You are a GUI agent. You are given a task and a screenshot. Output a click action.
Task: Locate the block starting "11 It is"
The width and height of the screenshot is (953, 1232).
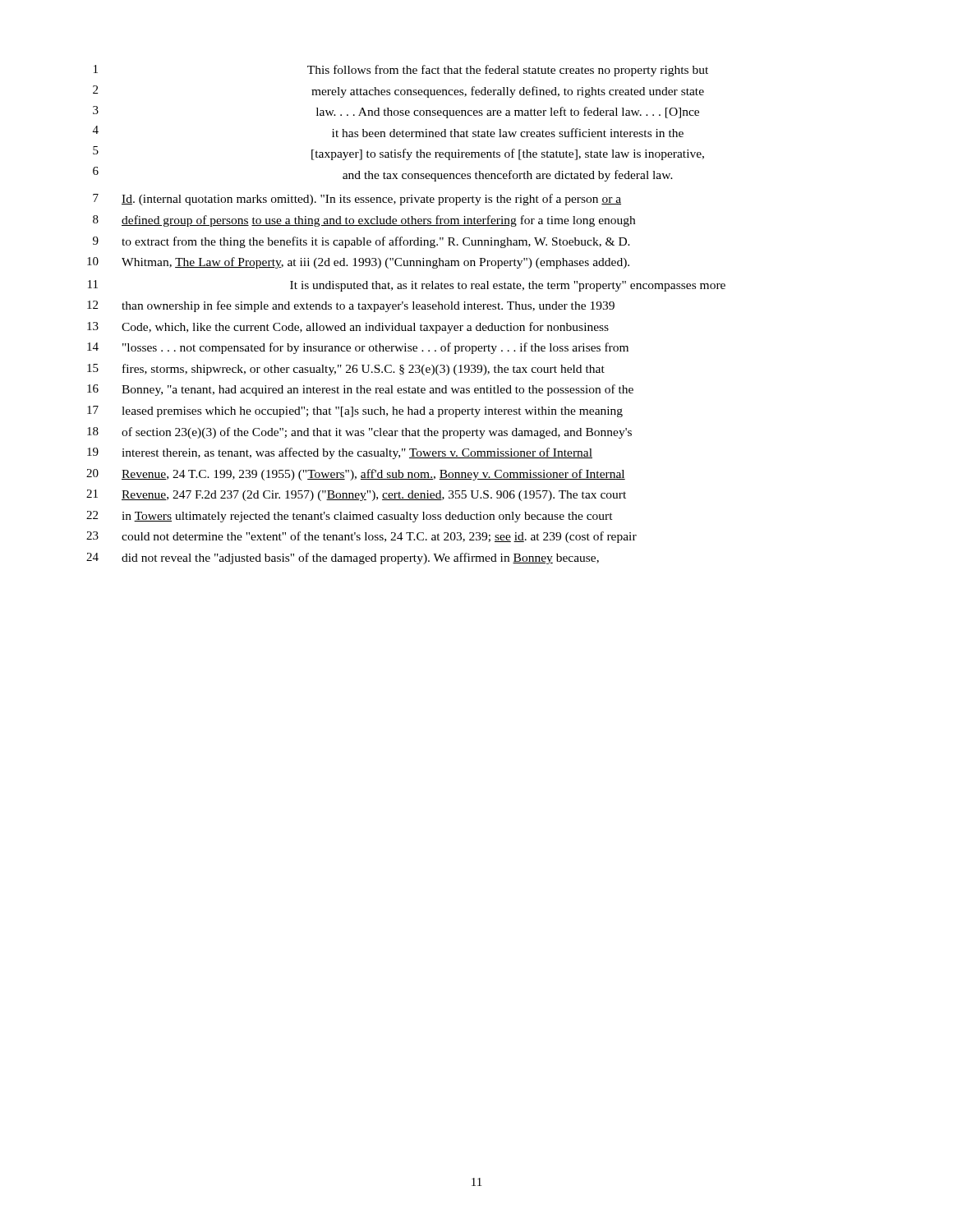tap(476, 285)
